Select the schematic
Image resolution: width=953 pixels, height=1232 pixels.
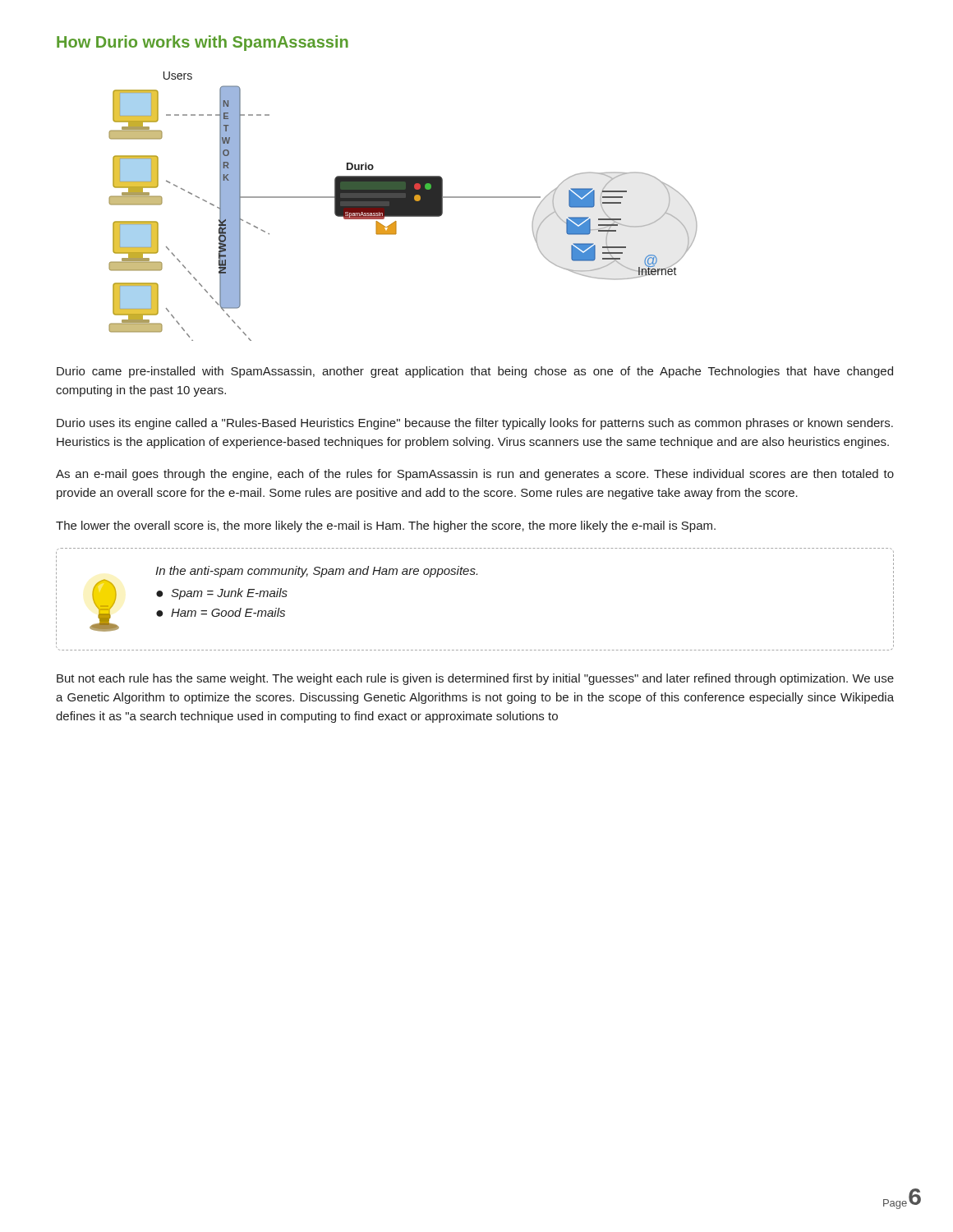[x=475, y=202]
